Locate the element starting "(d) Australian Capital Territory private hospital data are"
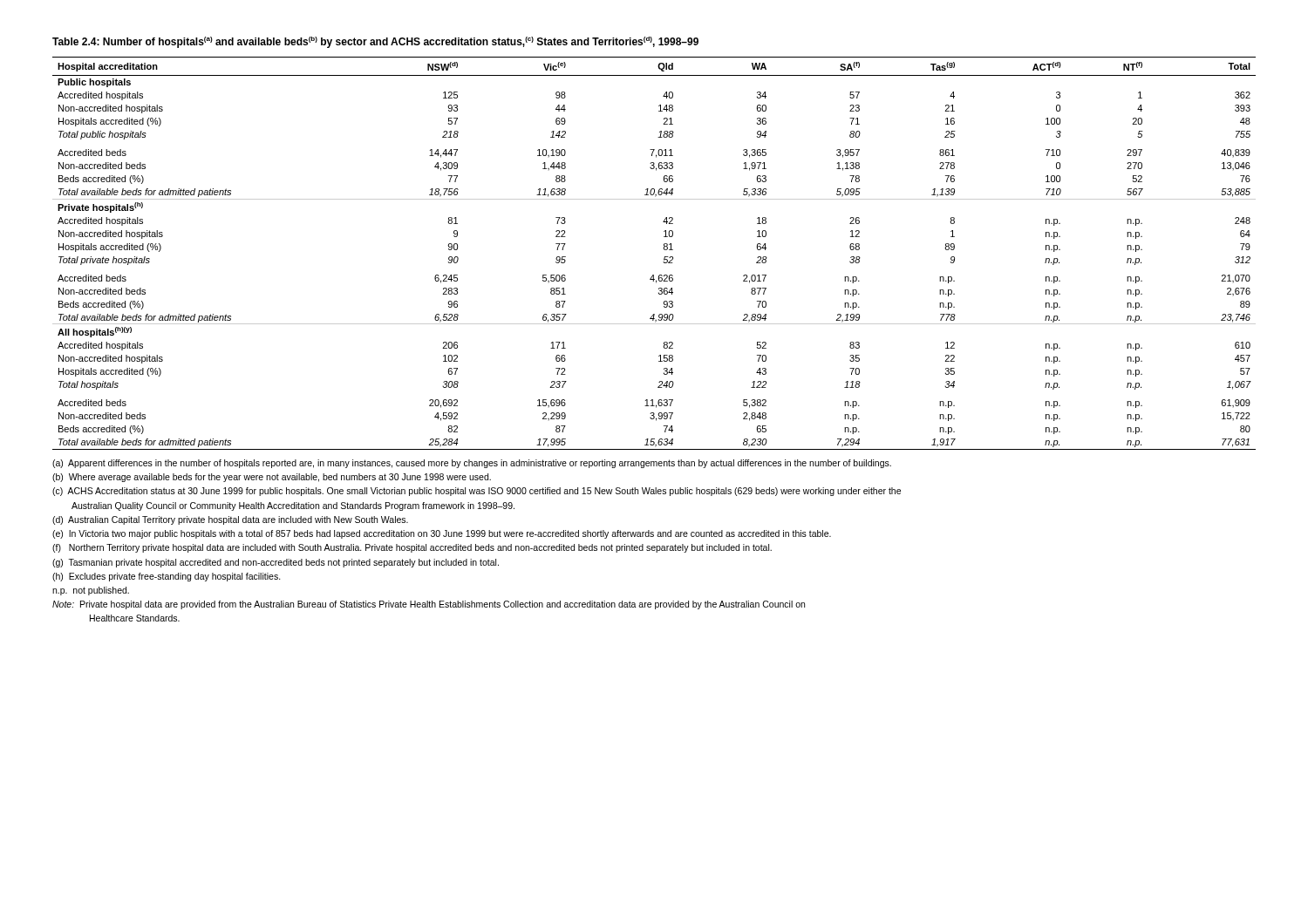Screen dimensions: 924x1308 [x=654, y=520]
